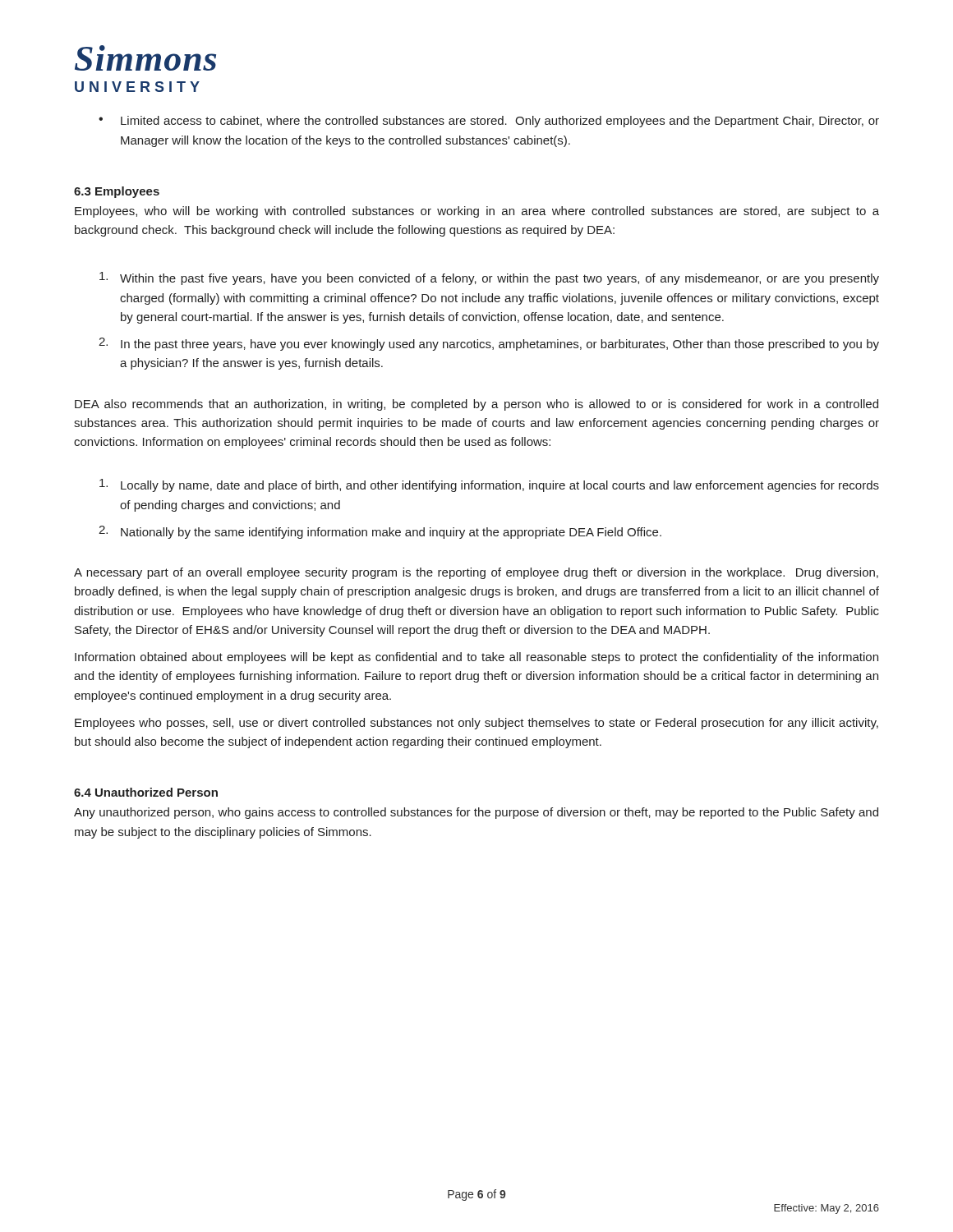
Task: Navigate to the element starting "Employees who posses,"
Action: (476, 732)
